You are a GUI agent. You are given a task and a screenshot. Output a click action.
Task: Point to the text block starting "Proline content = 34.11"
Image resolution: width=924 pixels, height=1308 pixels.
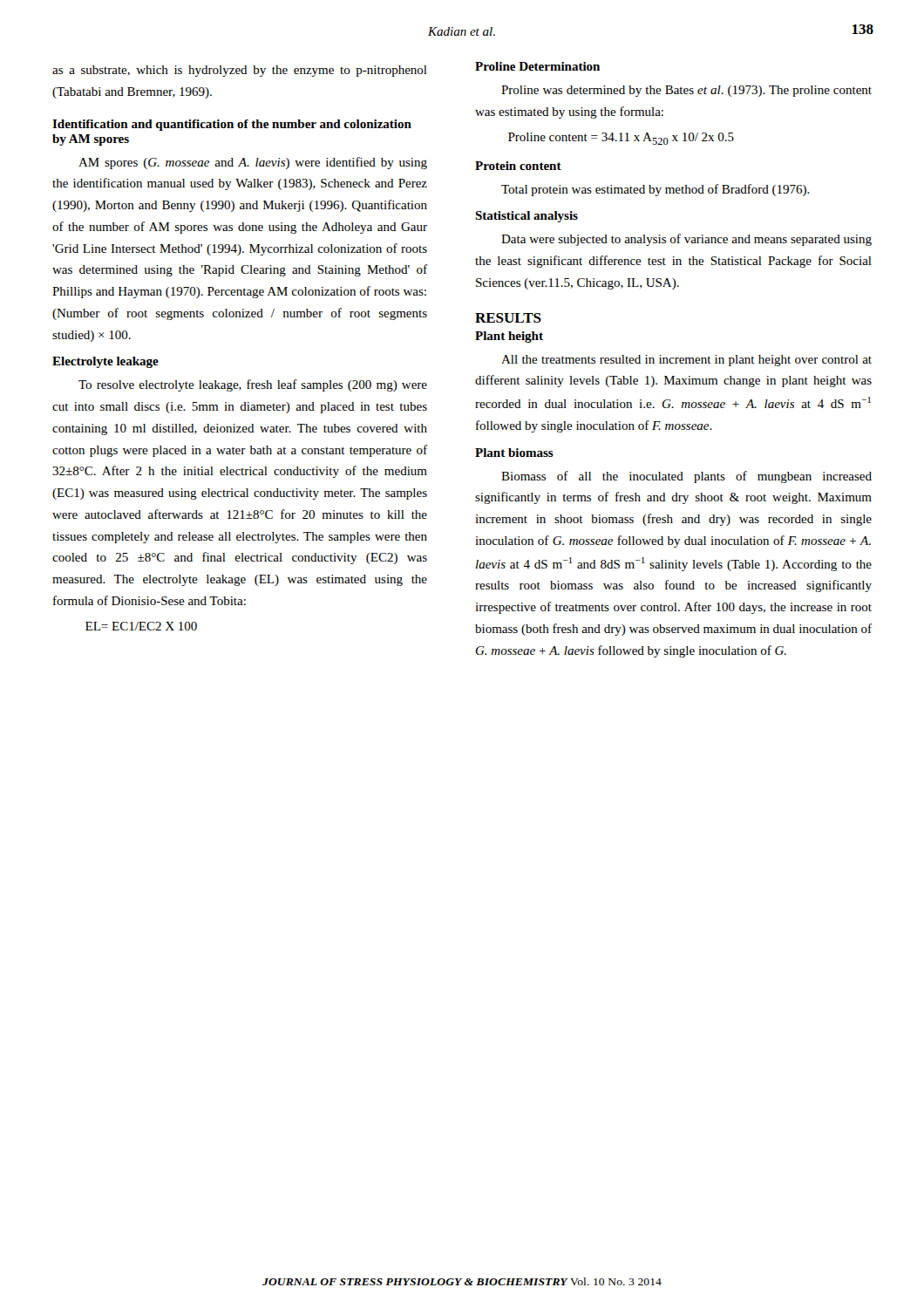(621, 138)
